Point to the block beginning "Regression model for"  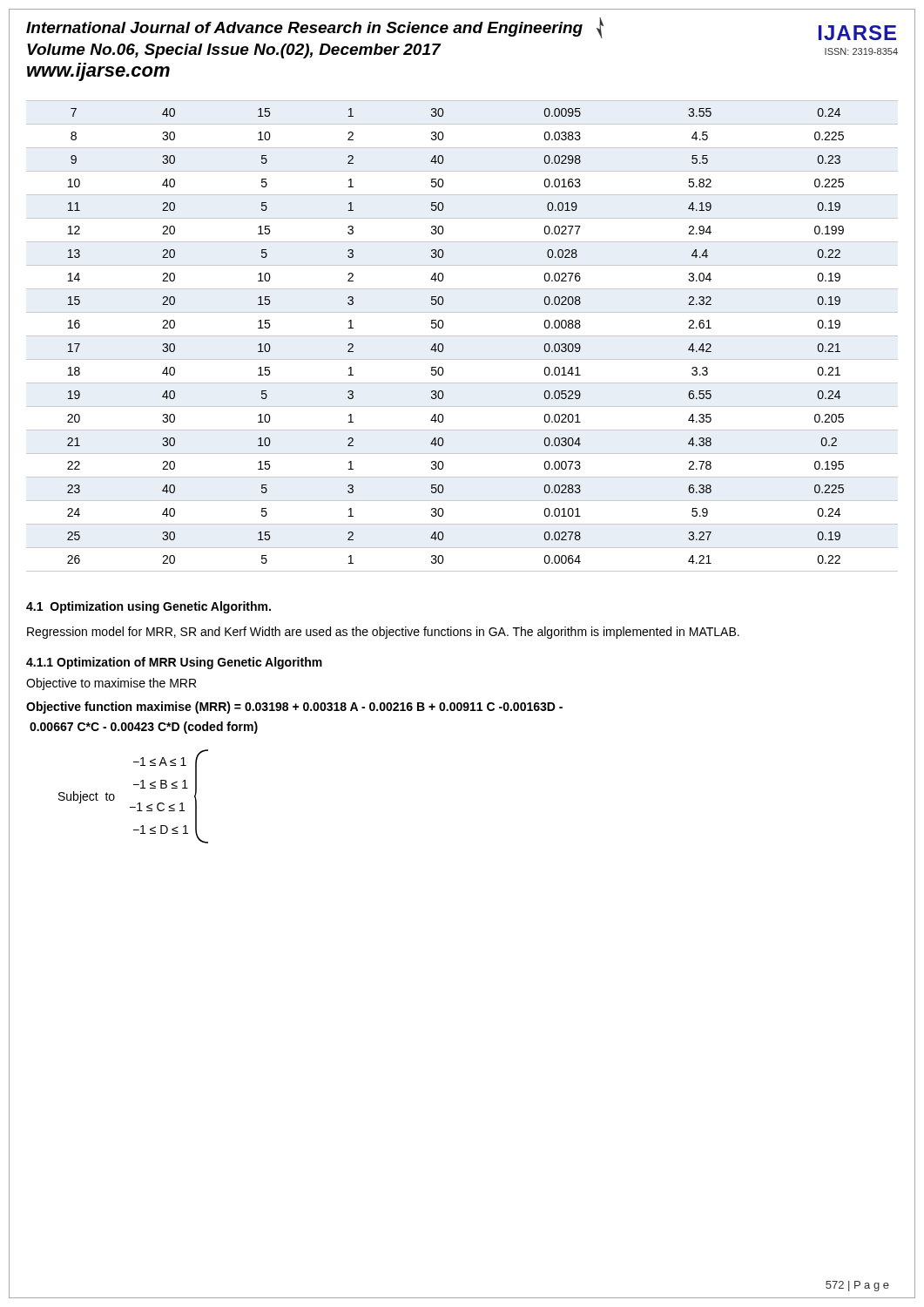(383, 632)
